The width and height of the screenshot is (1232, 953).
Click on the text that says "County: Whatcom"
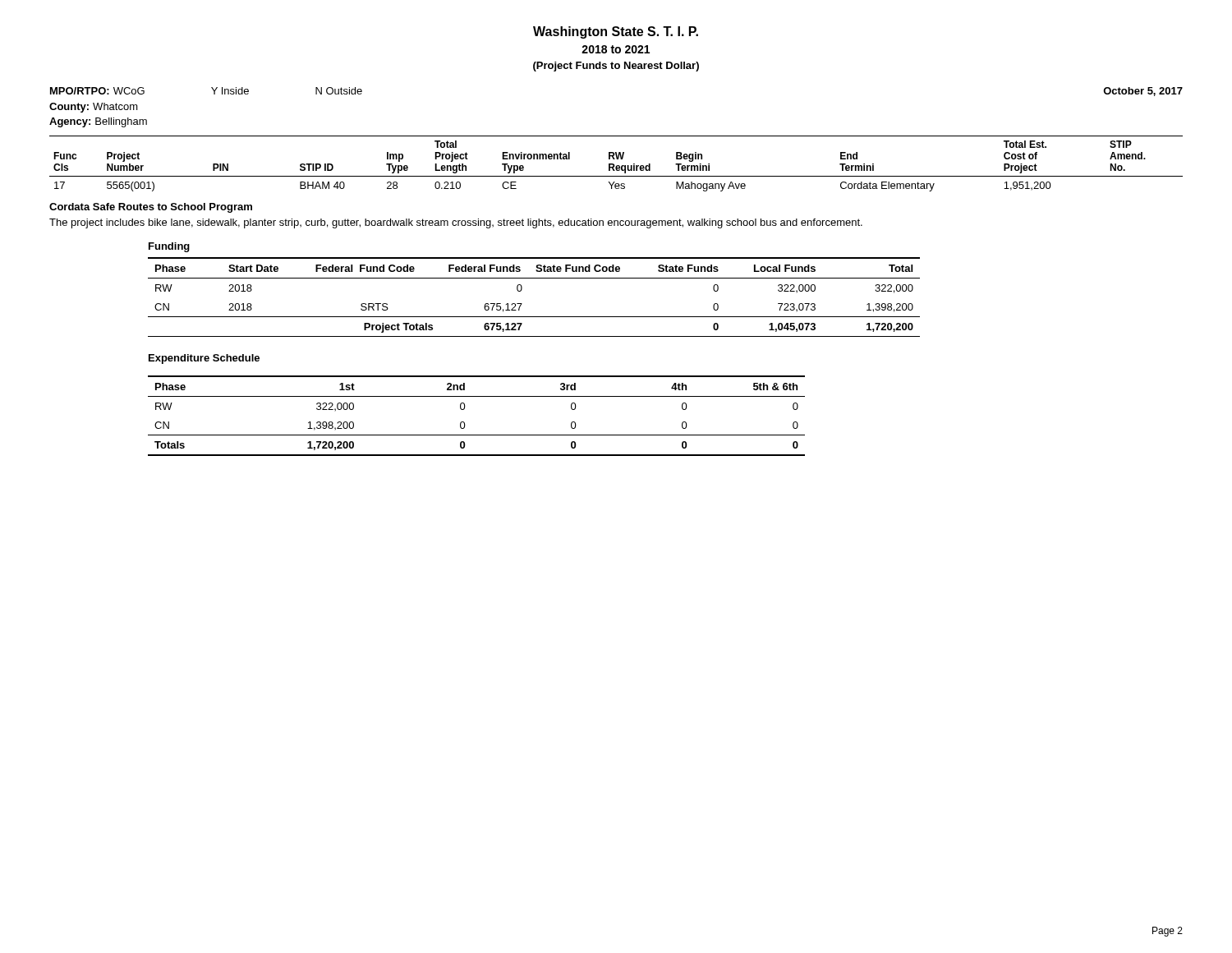(x=94, y=106)
